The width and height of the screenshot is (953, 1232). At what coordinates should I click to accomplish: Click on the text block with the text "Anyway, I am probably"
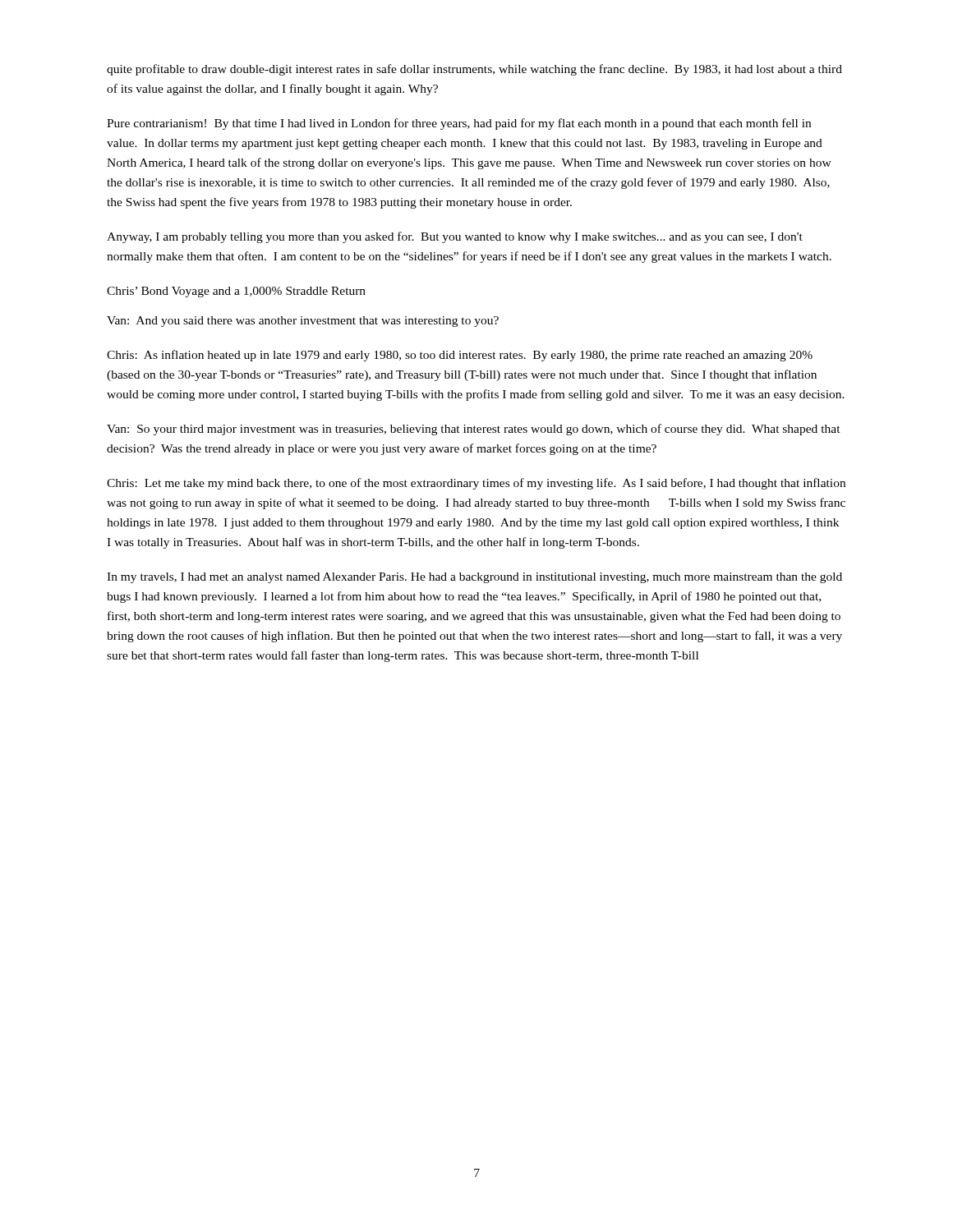pyautogui.click(x=469, y=246)
